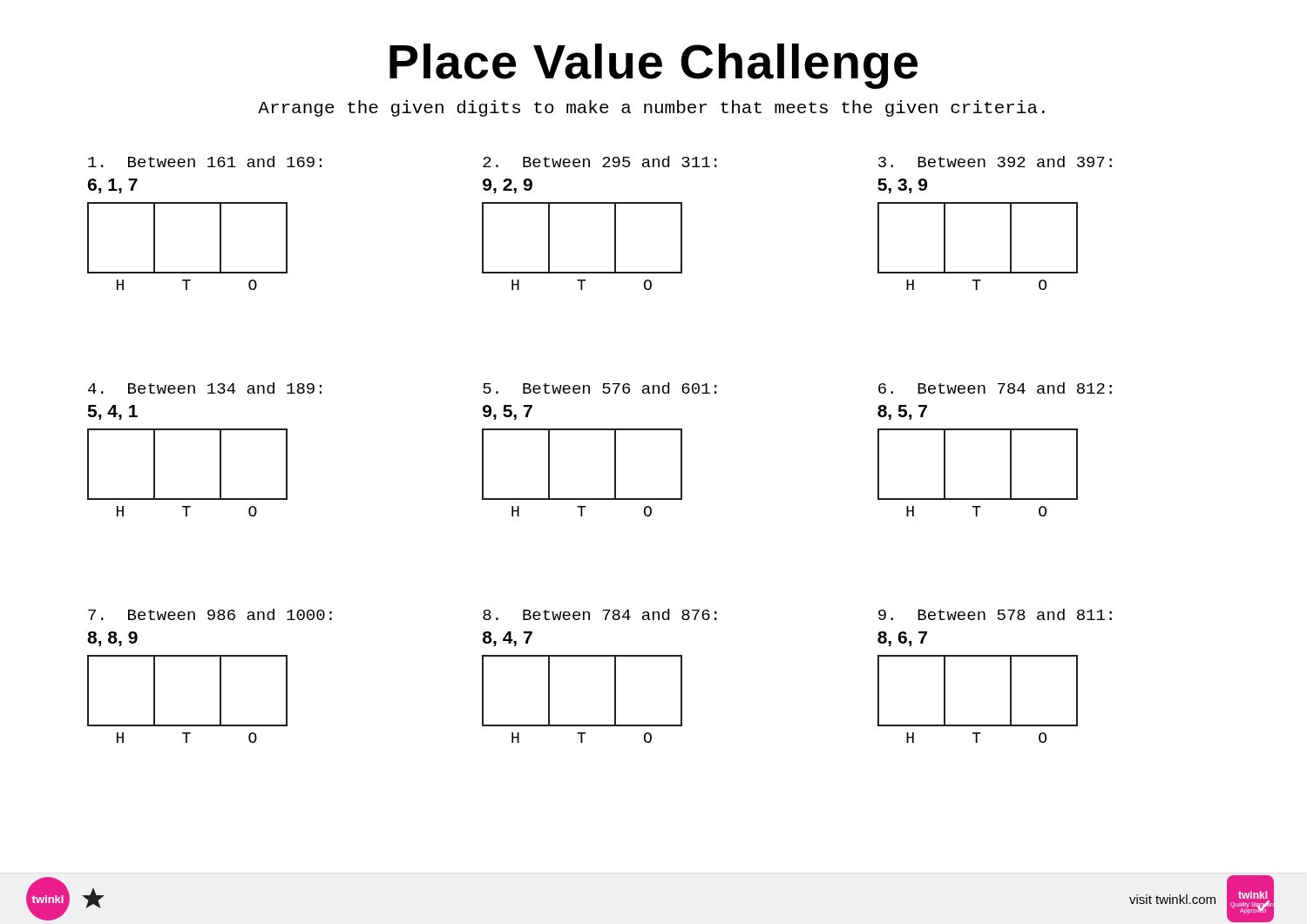Find the block on this page that starts "7. Between 986 and 1000: 8, 8, 9"
The image size is (1307, 924).
click(211, 677)
